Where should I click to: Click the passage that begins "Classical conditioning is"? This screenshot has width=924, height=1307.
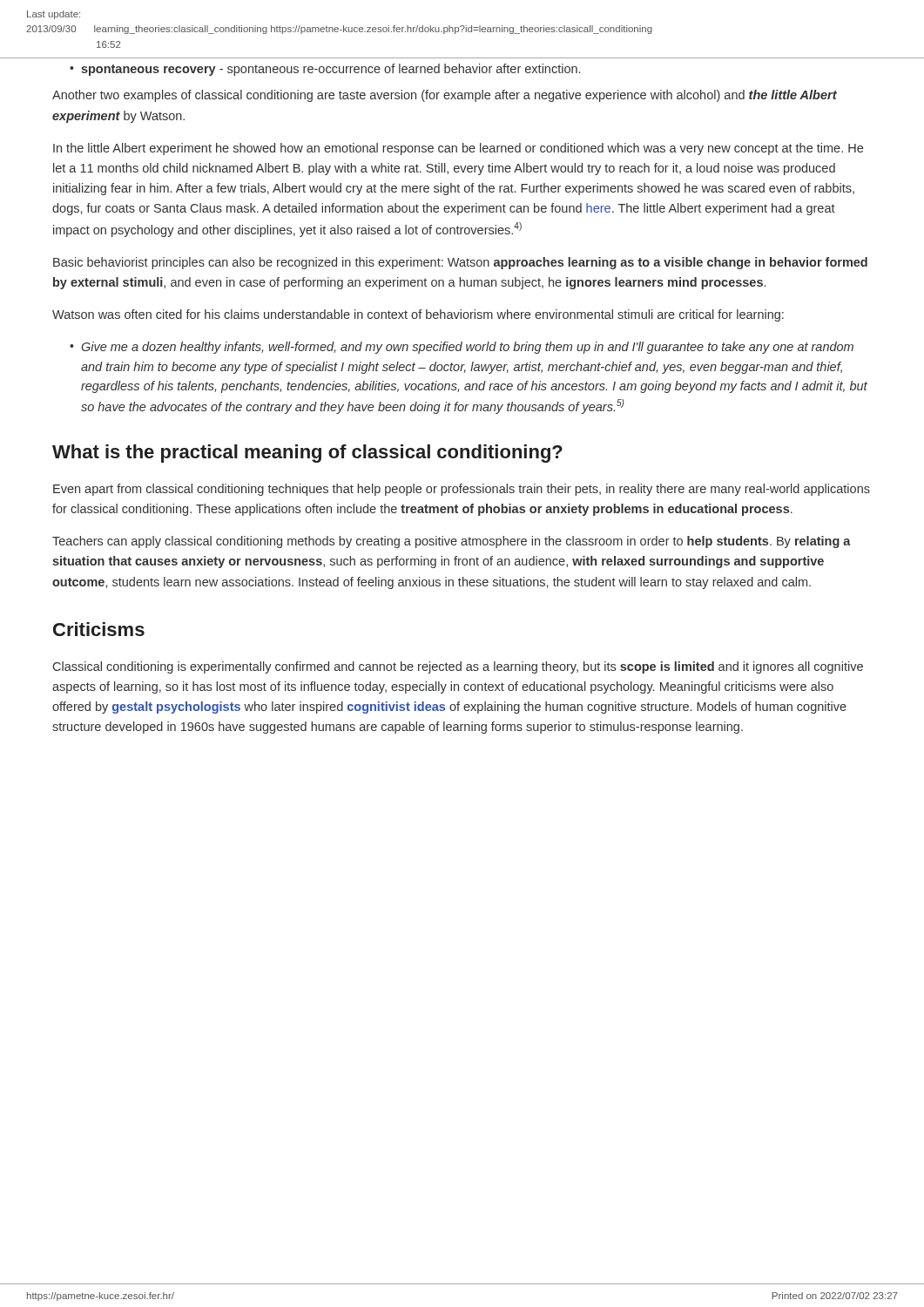[458, 697]
